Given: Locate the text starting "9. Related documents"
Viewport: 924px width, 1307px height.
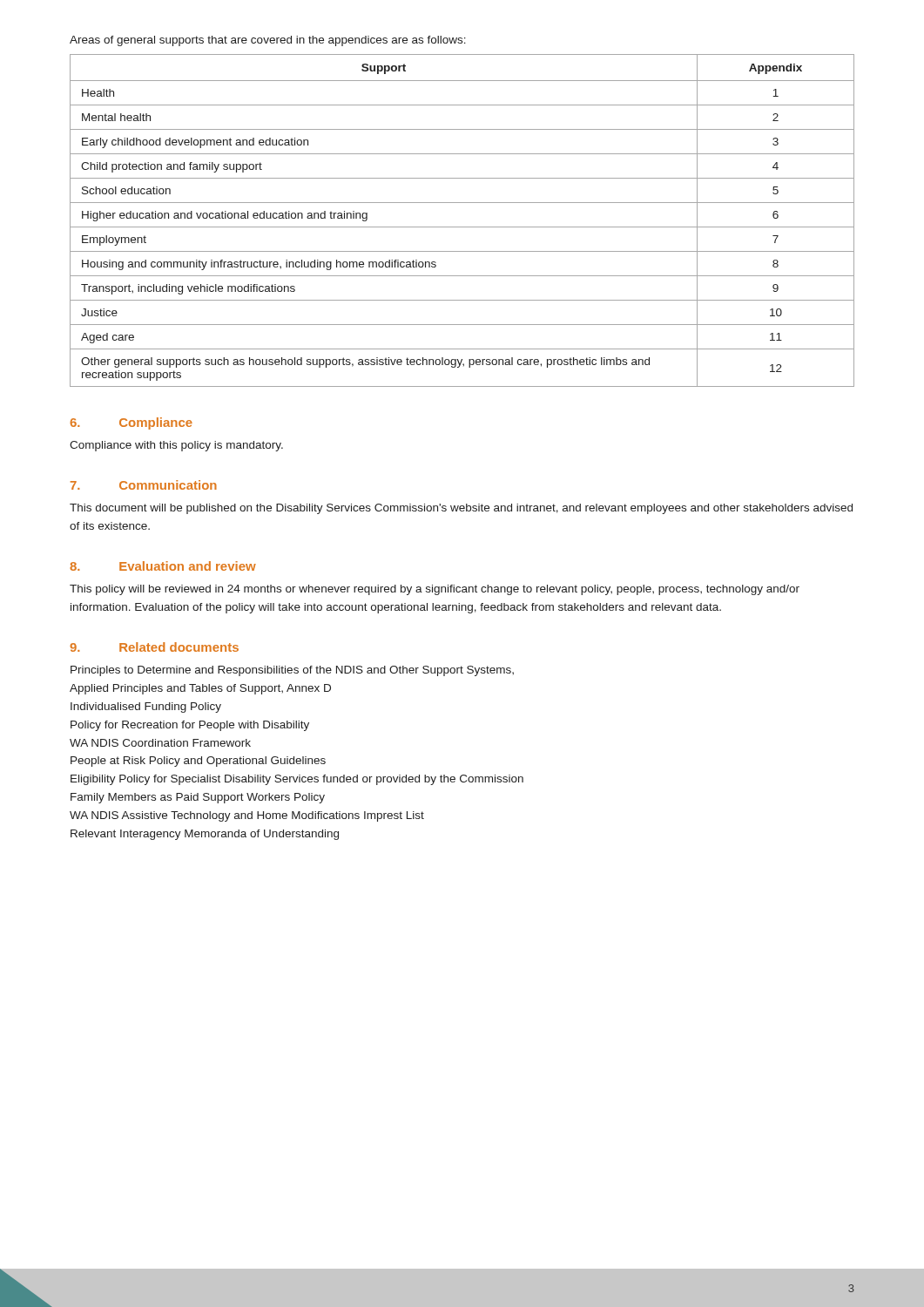Looking at the screenshot, I should tap(154, 647).
